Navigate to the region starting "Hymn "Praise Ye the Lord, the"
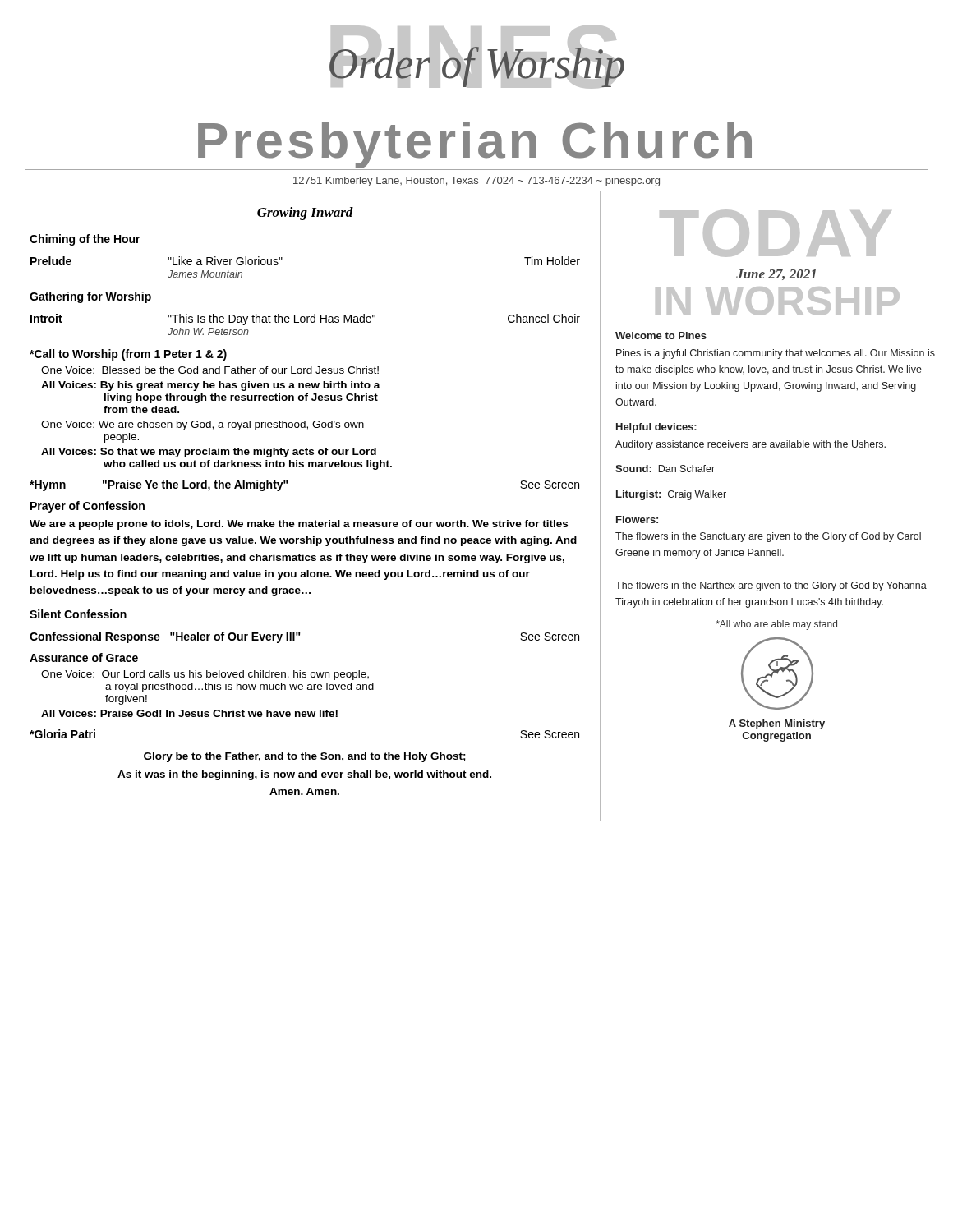This screenshot has height=1232, width=953. click(54, 485)
